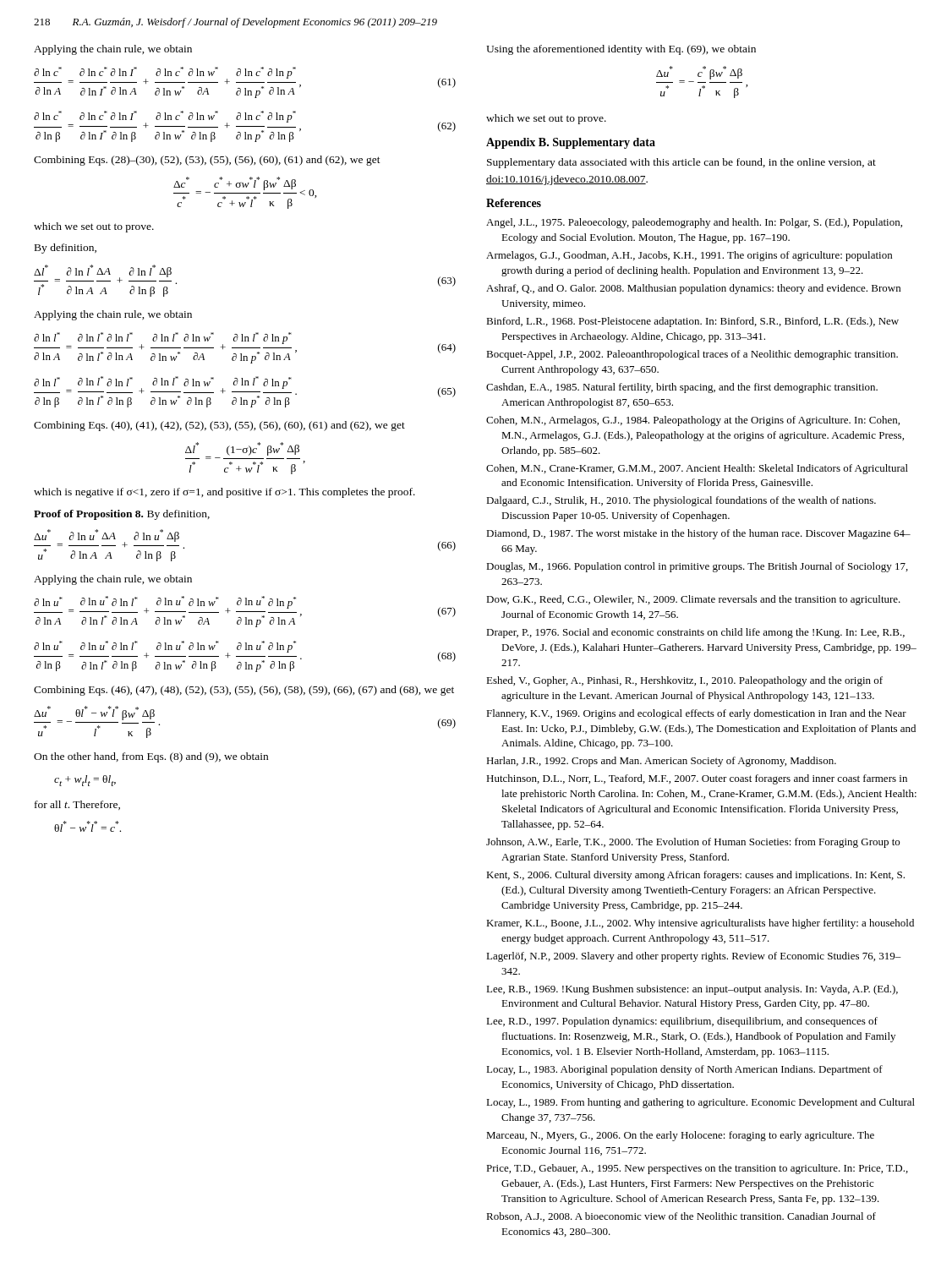Viewport: 952px width, 1268px height.
Task: Locate the formula that opens with "Δc* c* = − c* + σw*l*"
Action: coord(245,193)
